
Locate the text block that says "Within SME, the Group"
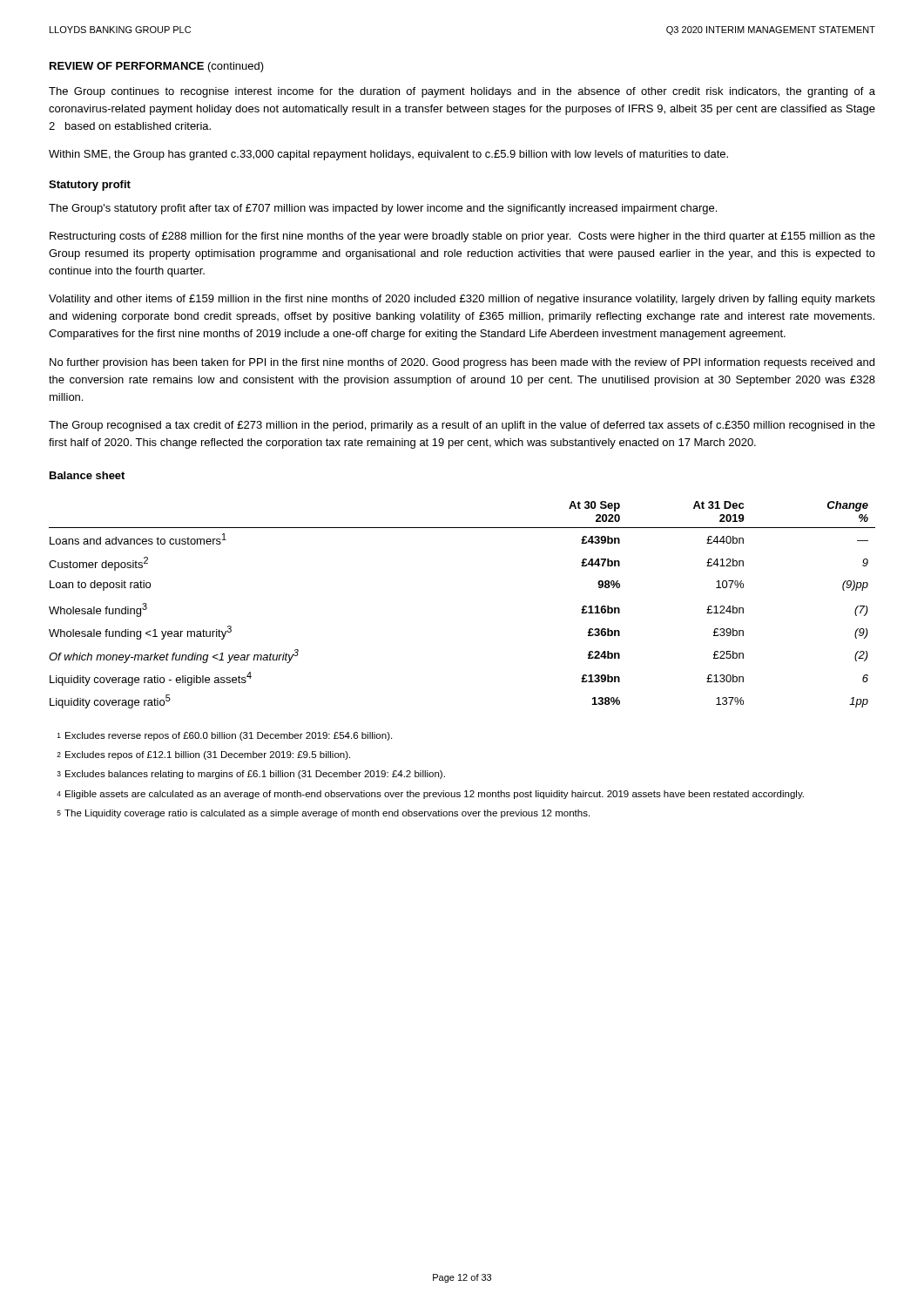389,154
